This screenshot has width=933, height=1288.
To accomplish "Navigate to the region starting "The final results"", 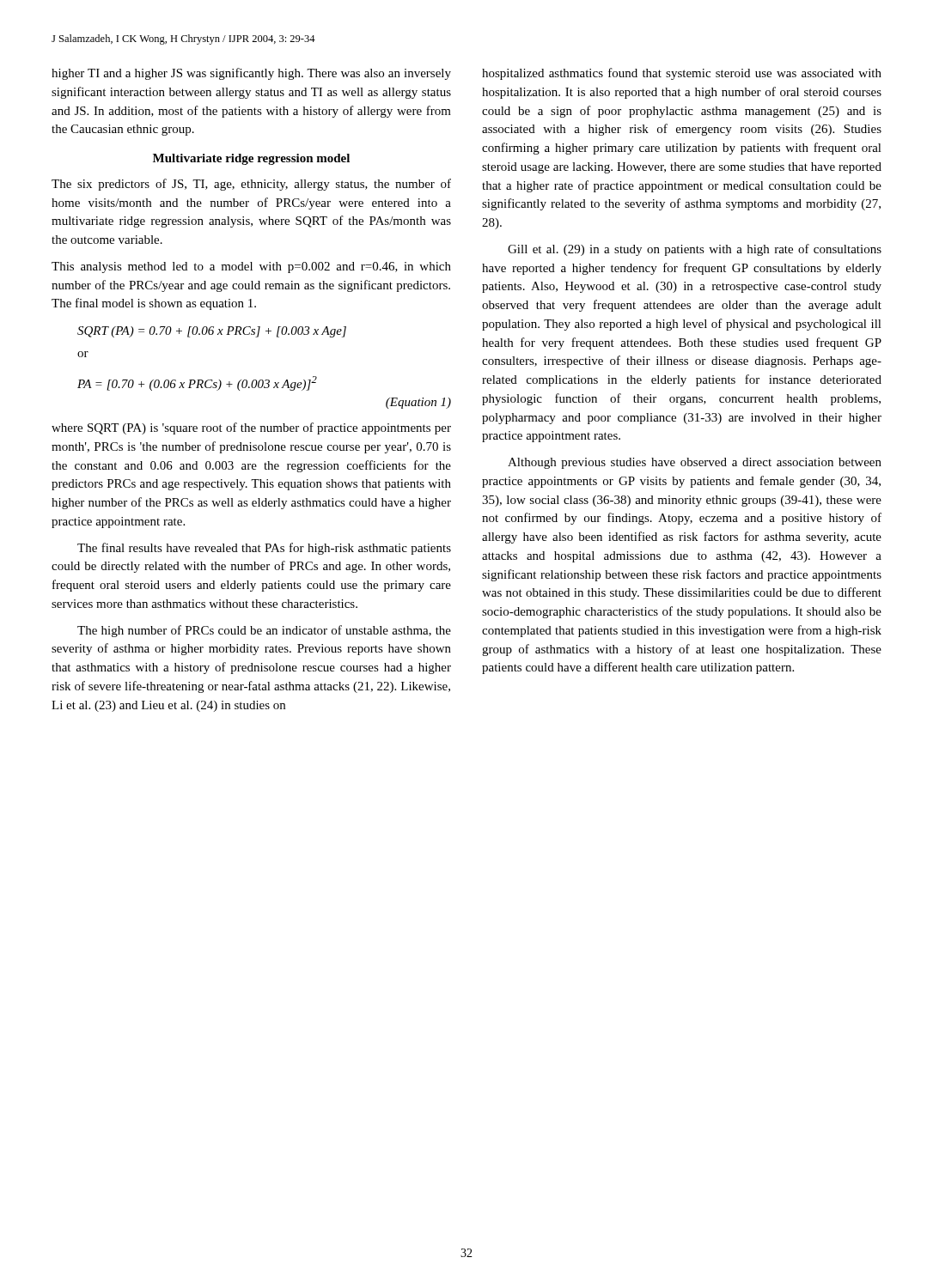I will (x=251, y=576).
